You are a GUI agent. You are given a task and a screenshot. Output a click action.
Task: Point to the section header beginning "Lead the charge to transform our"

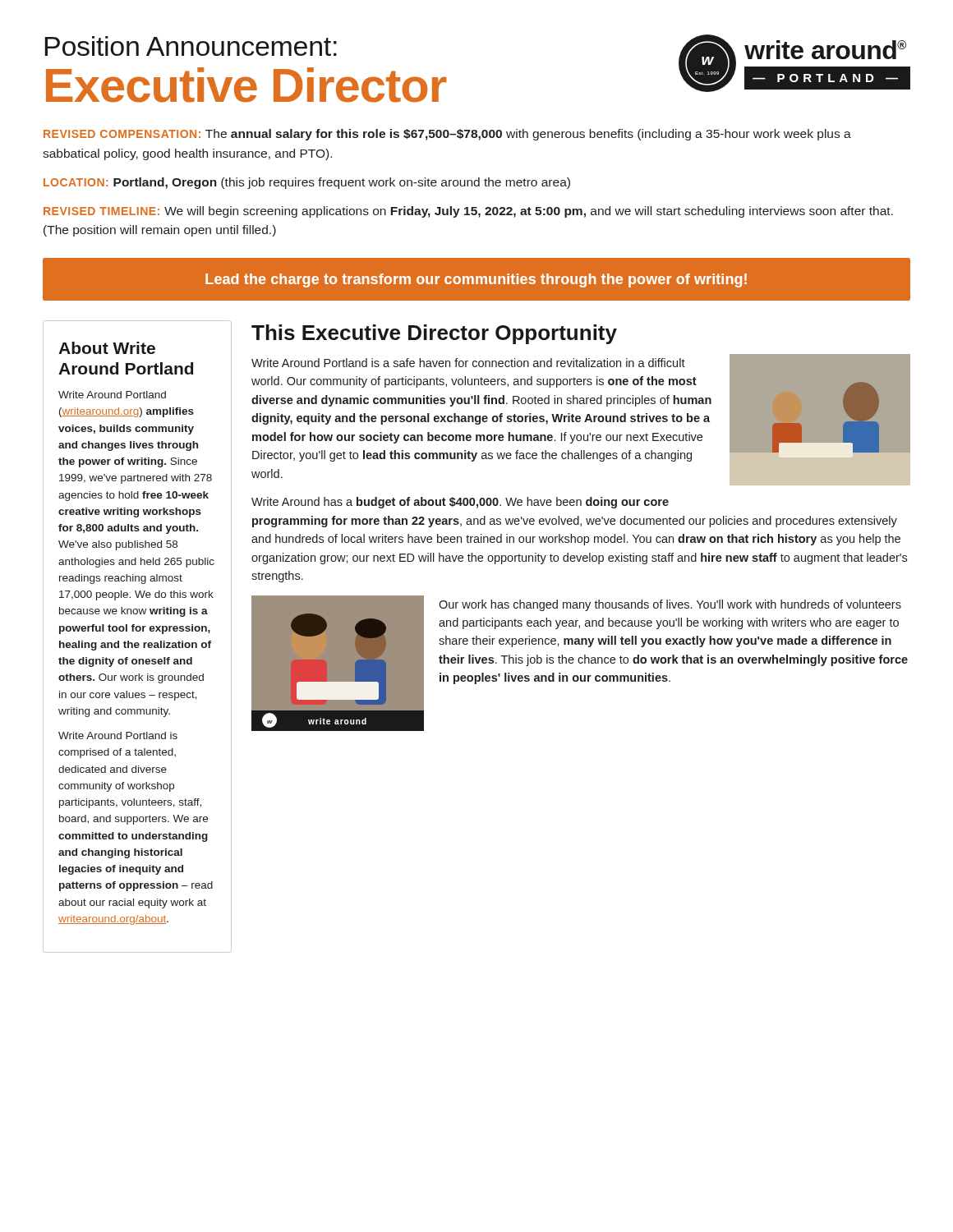[476, 279]
